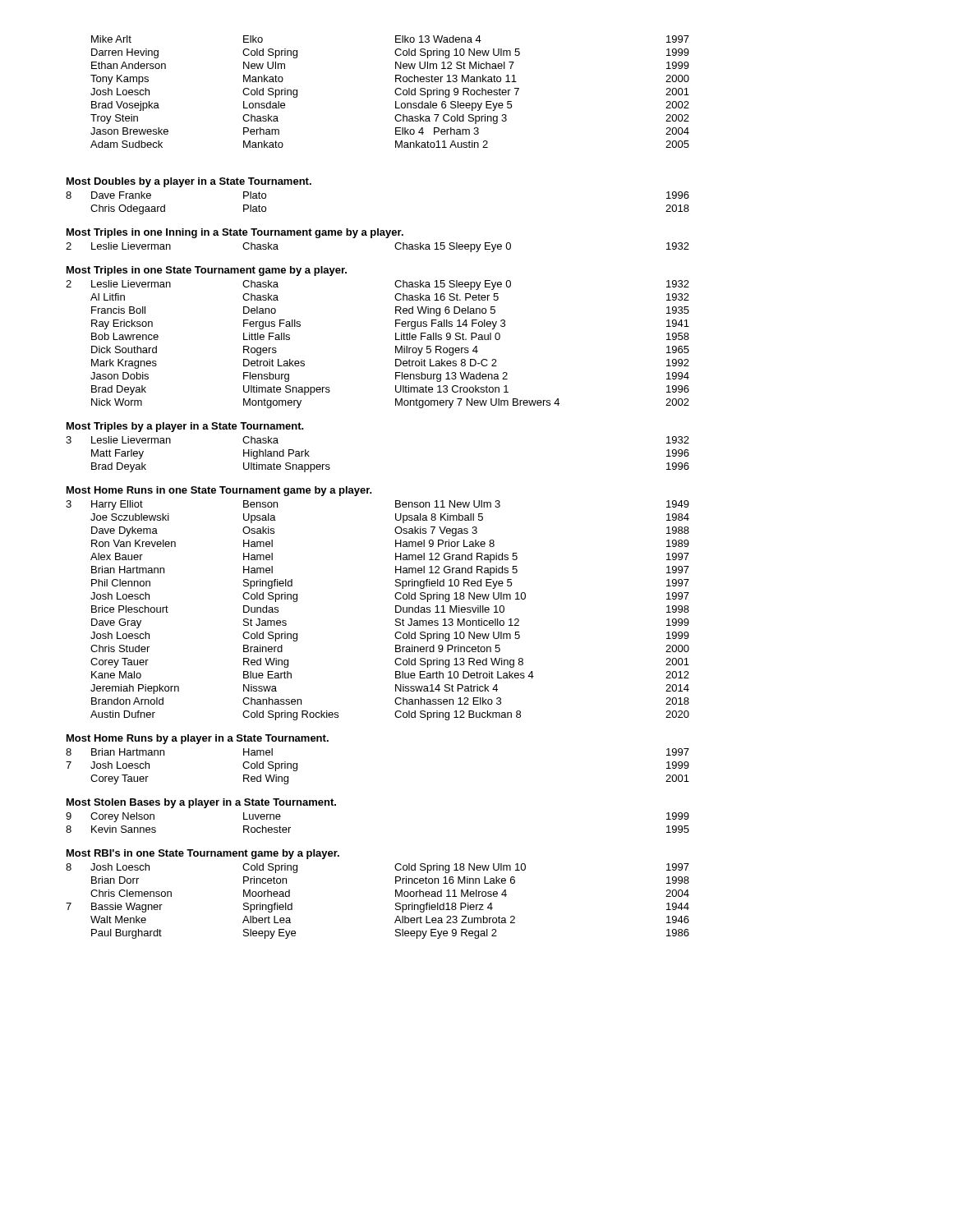
Task: Locate the section header that opens with "Most Triples in one State Tournament"
Action: pos(207,270)
